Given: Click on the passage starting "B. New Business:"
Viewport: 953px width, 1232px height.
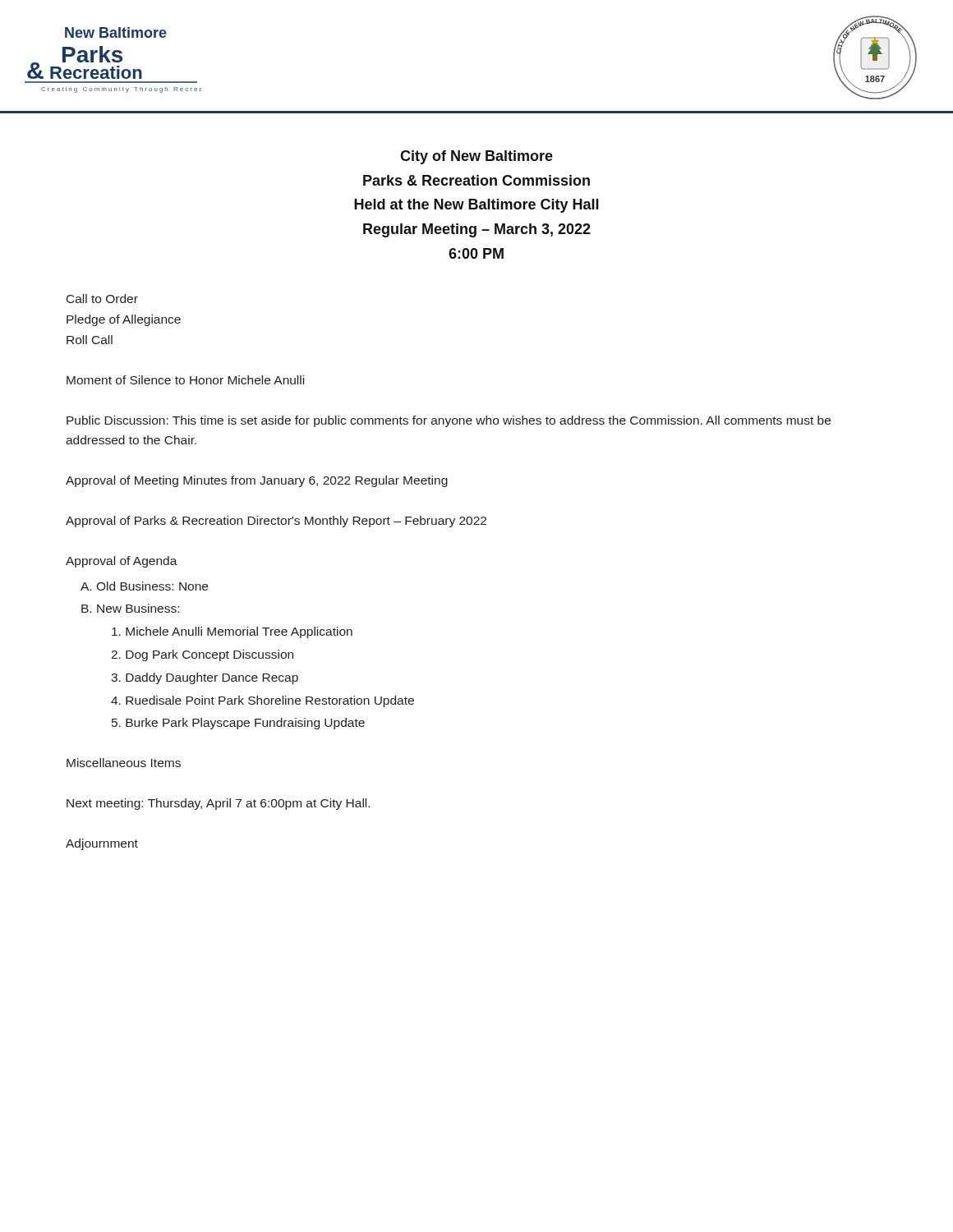Looking at the screenshot, I should click(x=130, y=609).
